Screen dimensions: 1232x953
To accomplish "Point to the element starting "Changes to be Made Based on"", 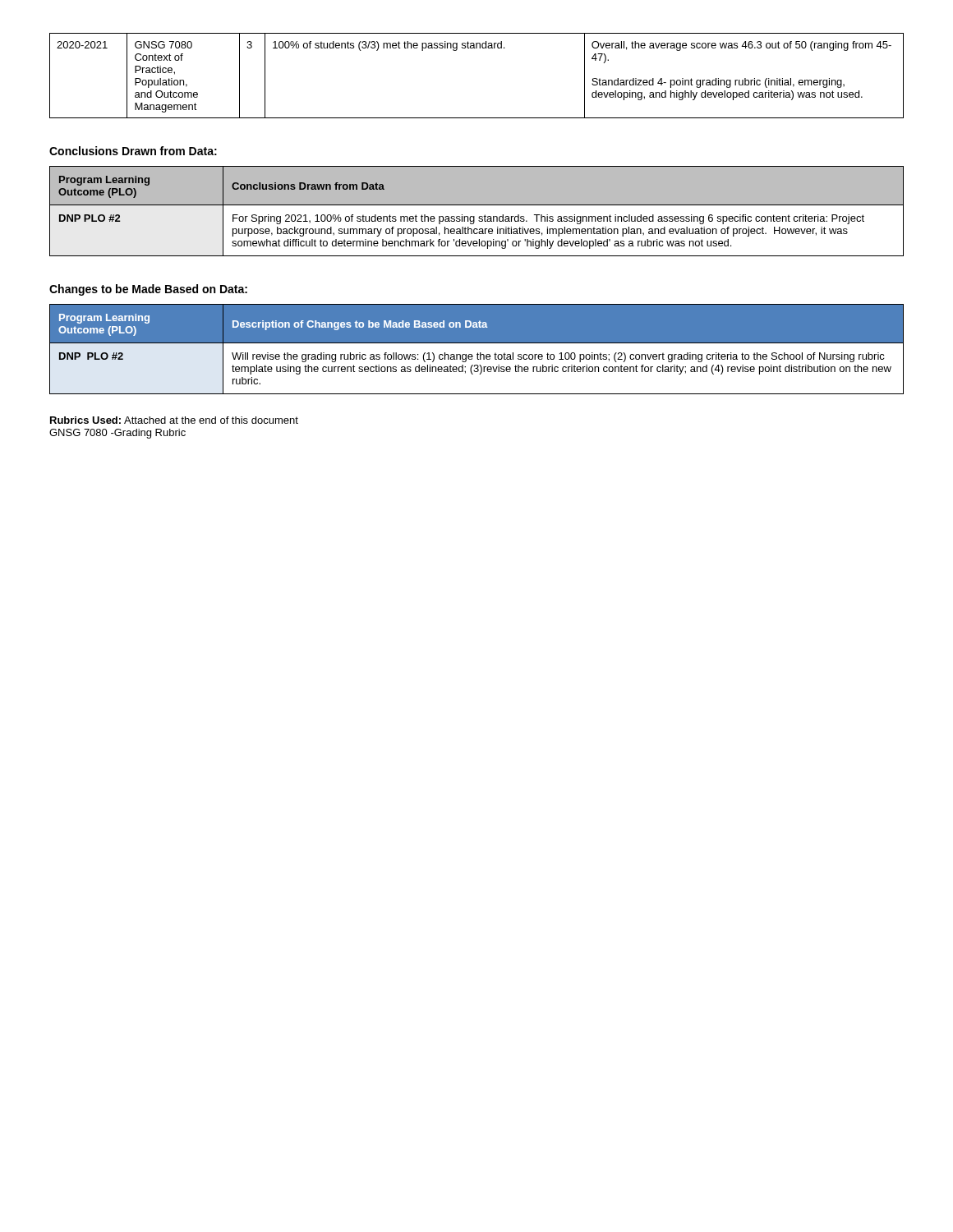I will [149, 289].
